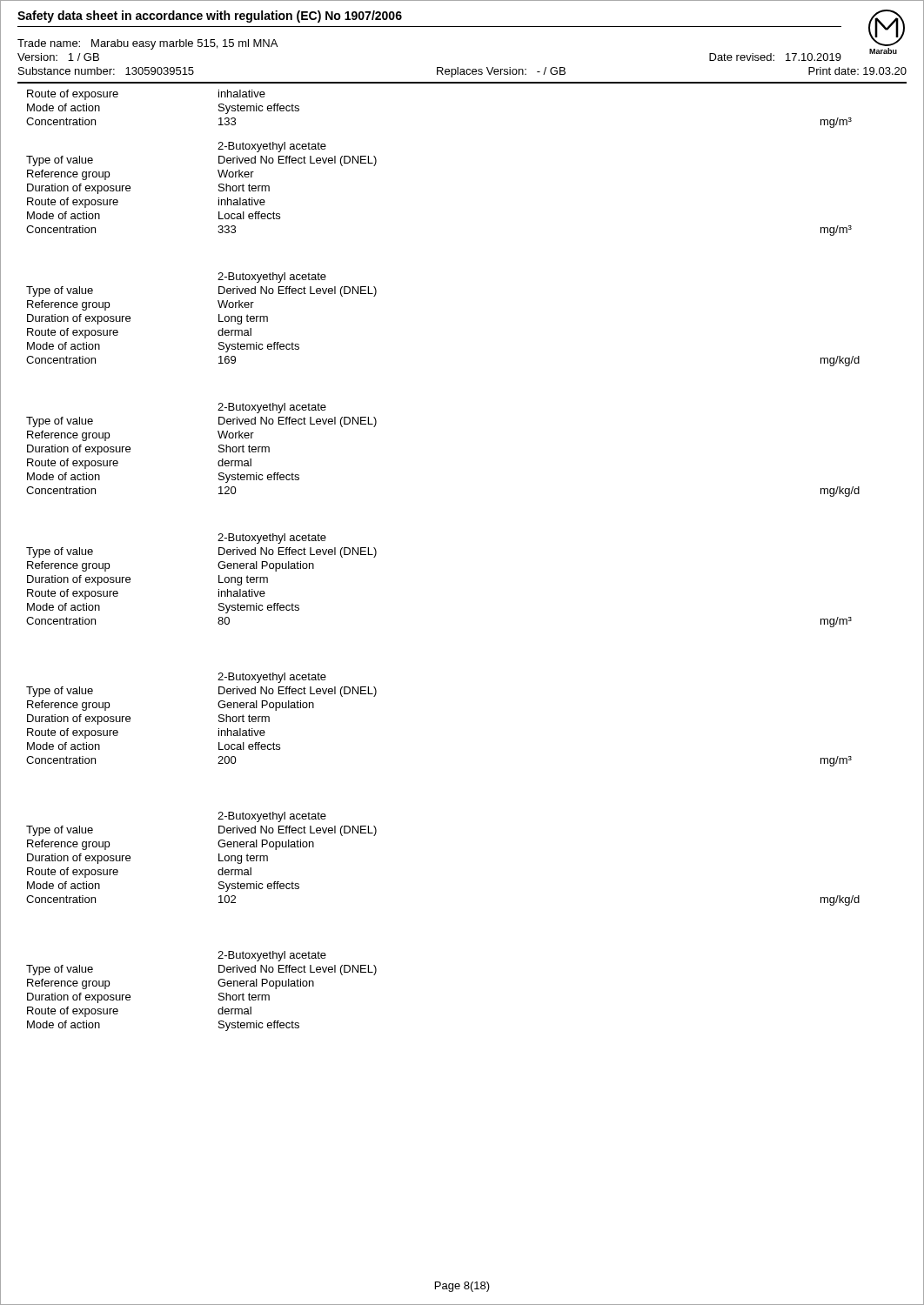Select the text block that says "Trade name: Marabu easy marble 515,"
This screenshot has width=924, height=1305.
point(148,43)
